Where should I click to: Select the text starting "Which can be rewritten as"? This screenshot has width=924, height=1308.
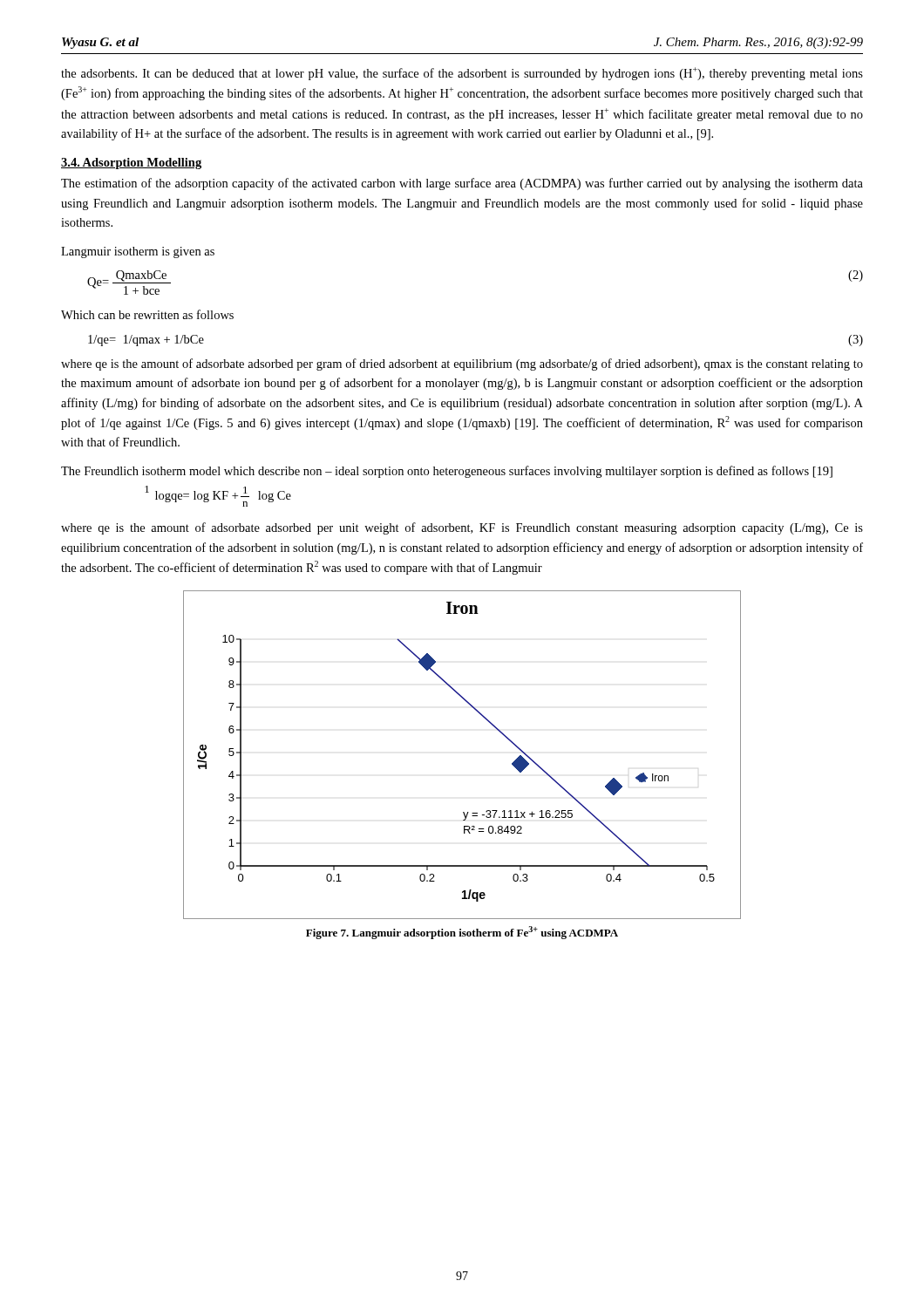click(148, 315)
